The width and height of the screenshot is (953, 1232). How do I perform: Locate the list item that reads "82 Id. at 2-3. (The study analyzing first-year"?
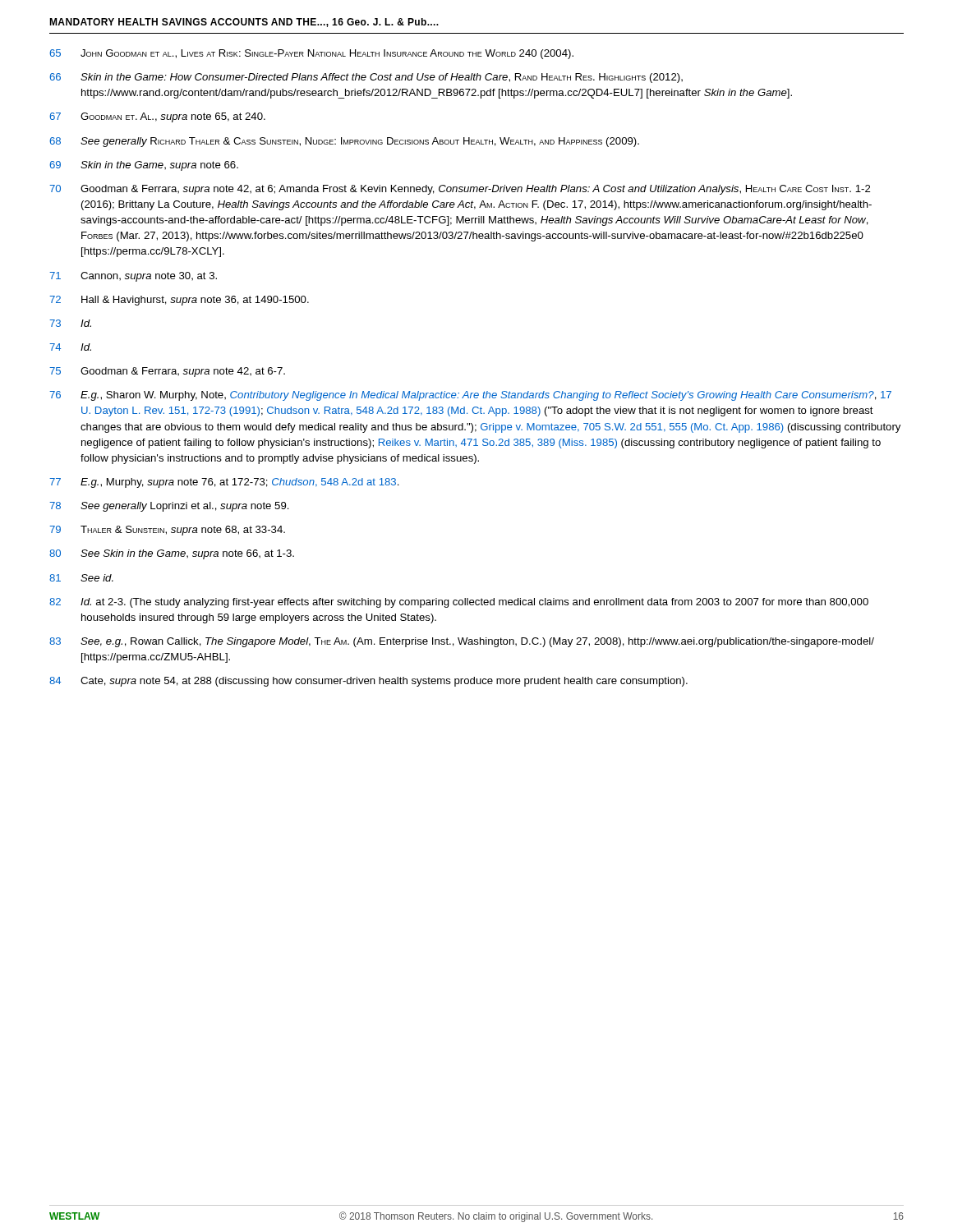click(x=476, y=609)
